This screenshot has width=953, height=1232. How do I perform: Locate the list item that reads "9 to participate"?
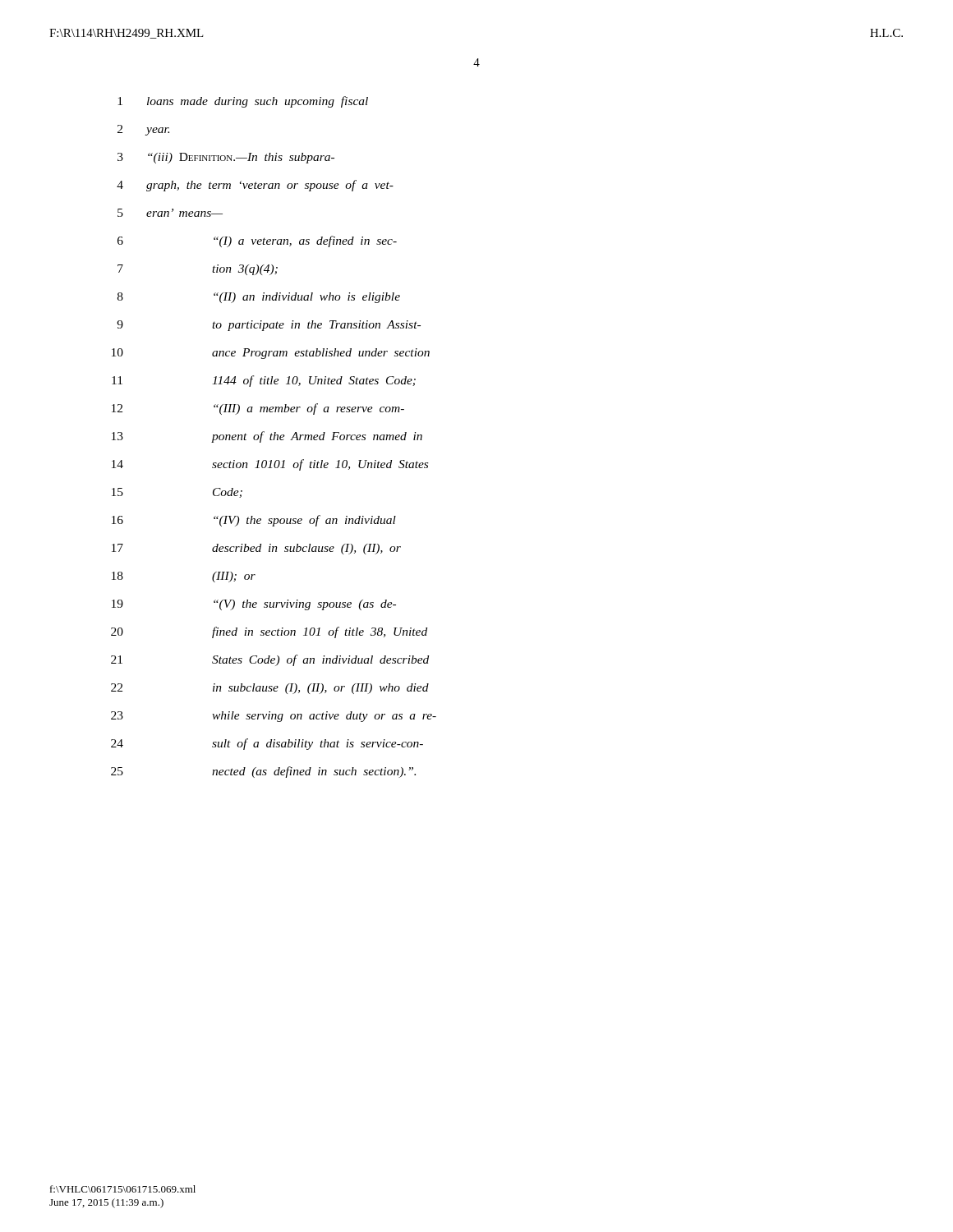269,326
